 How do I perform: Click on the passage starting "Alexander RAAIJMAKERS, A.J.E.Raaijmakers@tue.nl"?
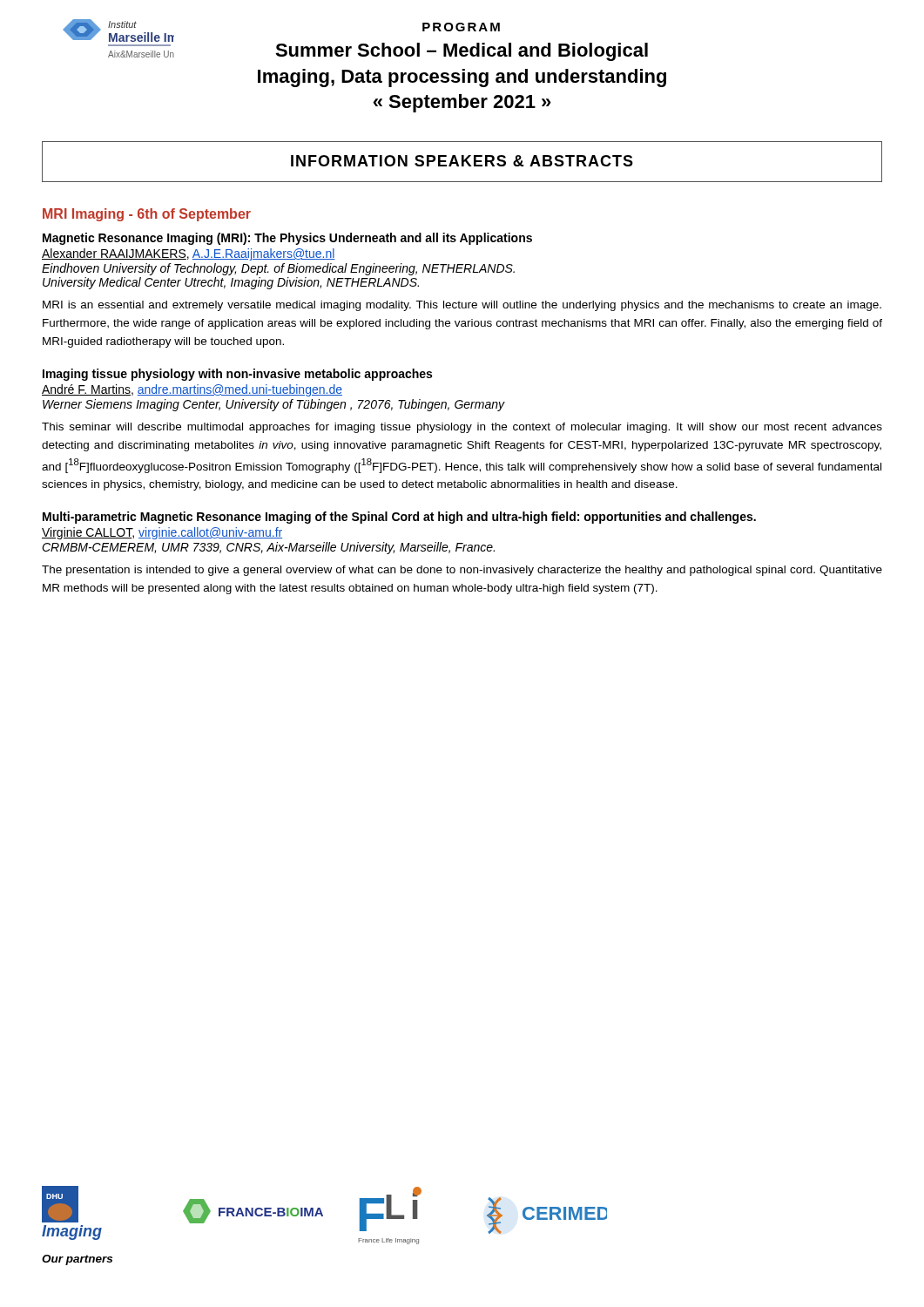188,254
